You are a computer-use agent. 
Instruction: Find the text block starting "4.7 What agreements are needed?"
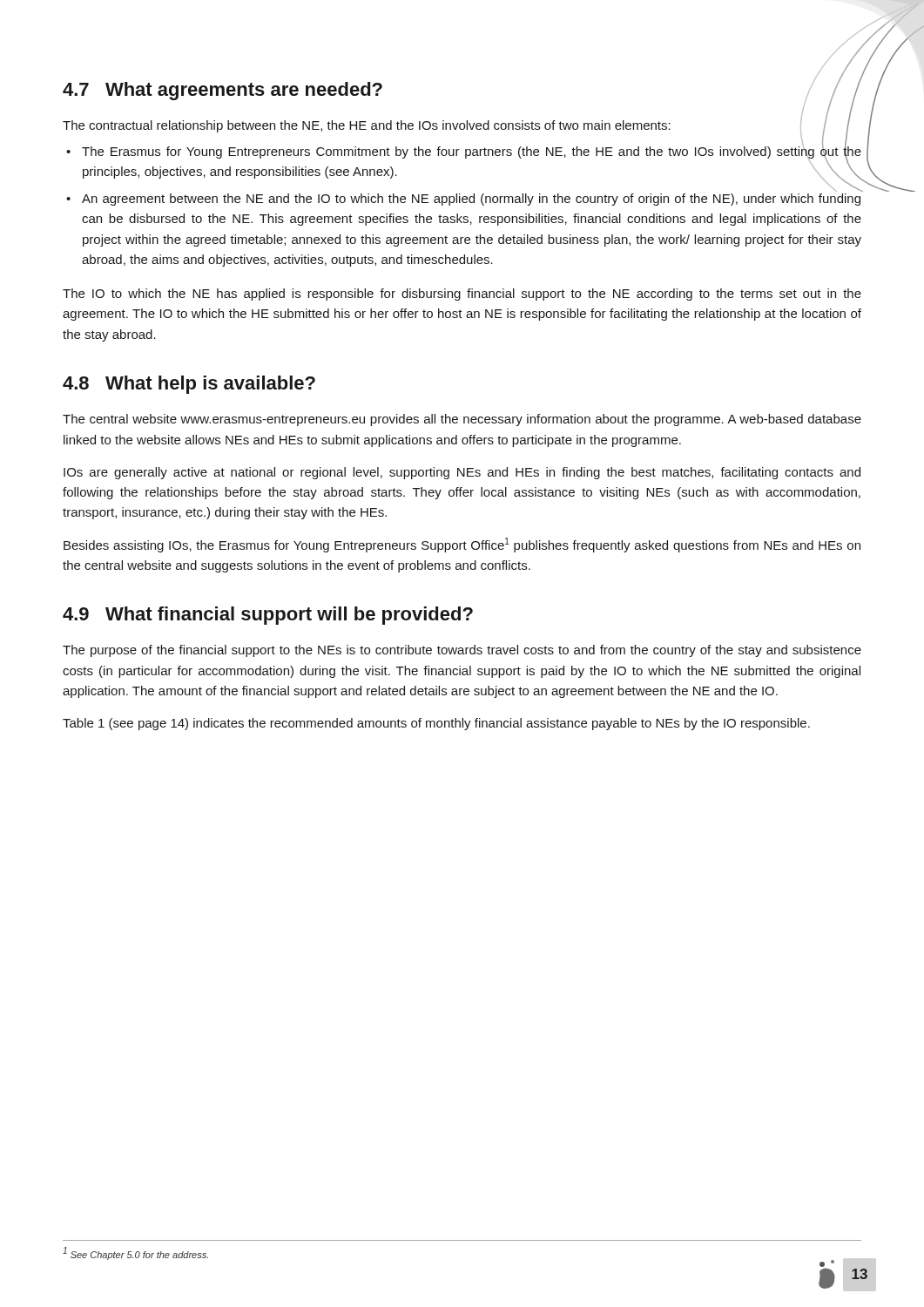click(x=223, y=89)
